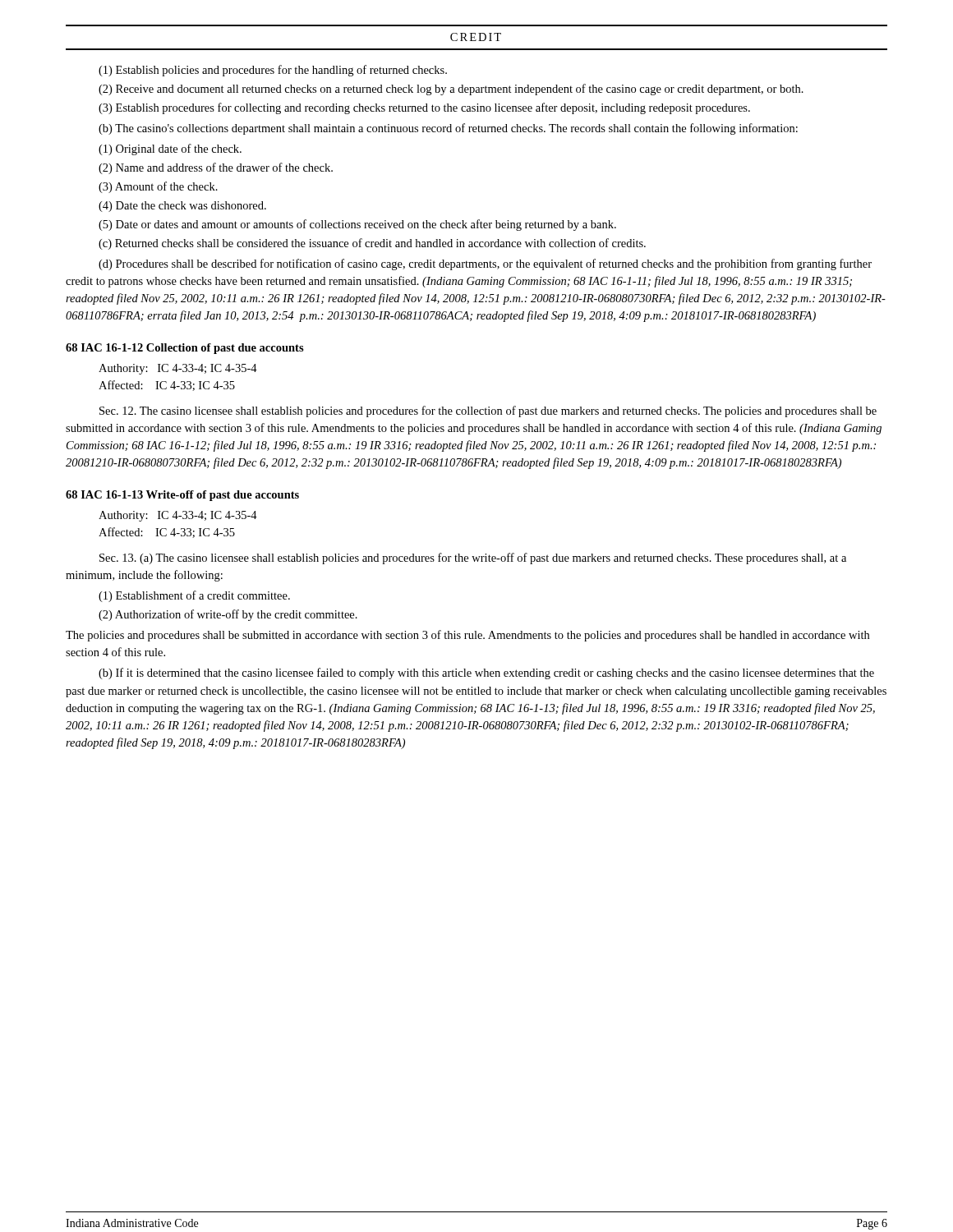This screenshot has height=1232, width=953.
Task: Locate the block of text that opens with "(5) Date or dates and amount"
Action: pyautogui.click(x=358, y=224)
